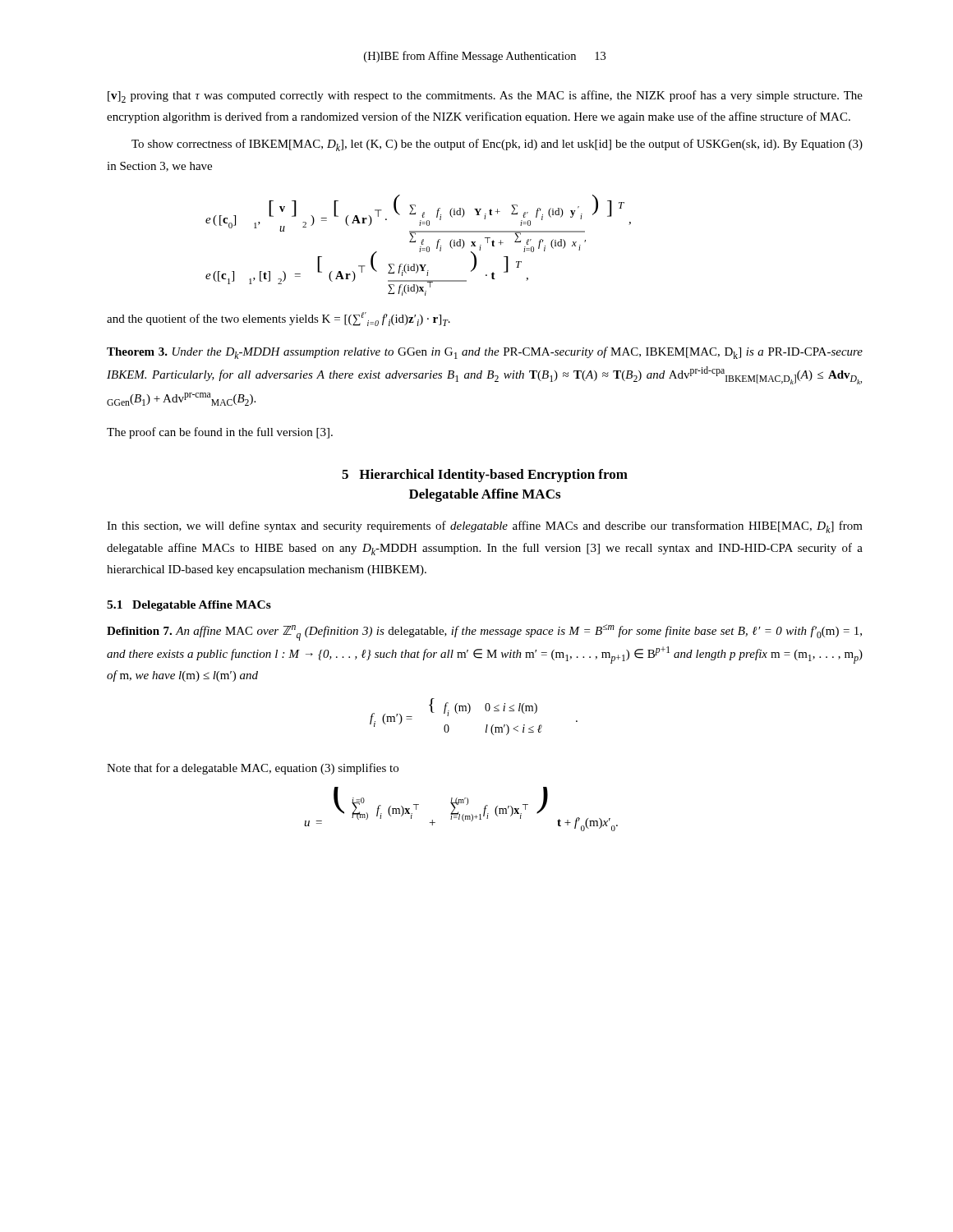Where is the section header that starts "5 Hierarchical Identity-based Encryption fromDelegatable Affine"?
Viewport: 953px width, 1232px height.
(x=485, y=484)
